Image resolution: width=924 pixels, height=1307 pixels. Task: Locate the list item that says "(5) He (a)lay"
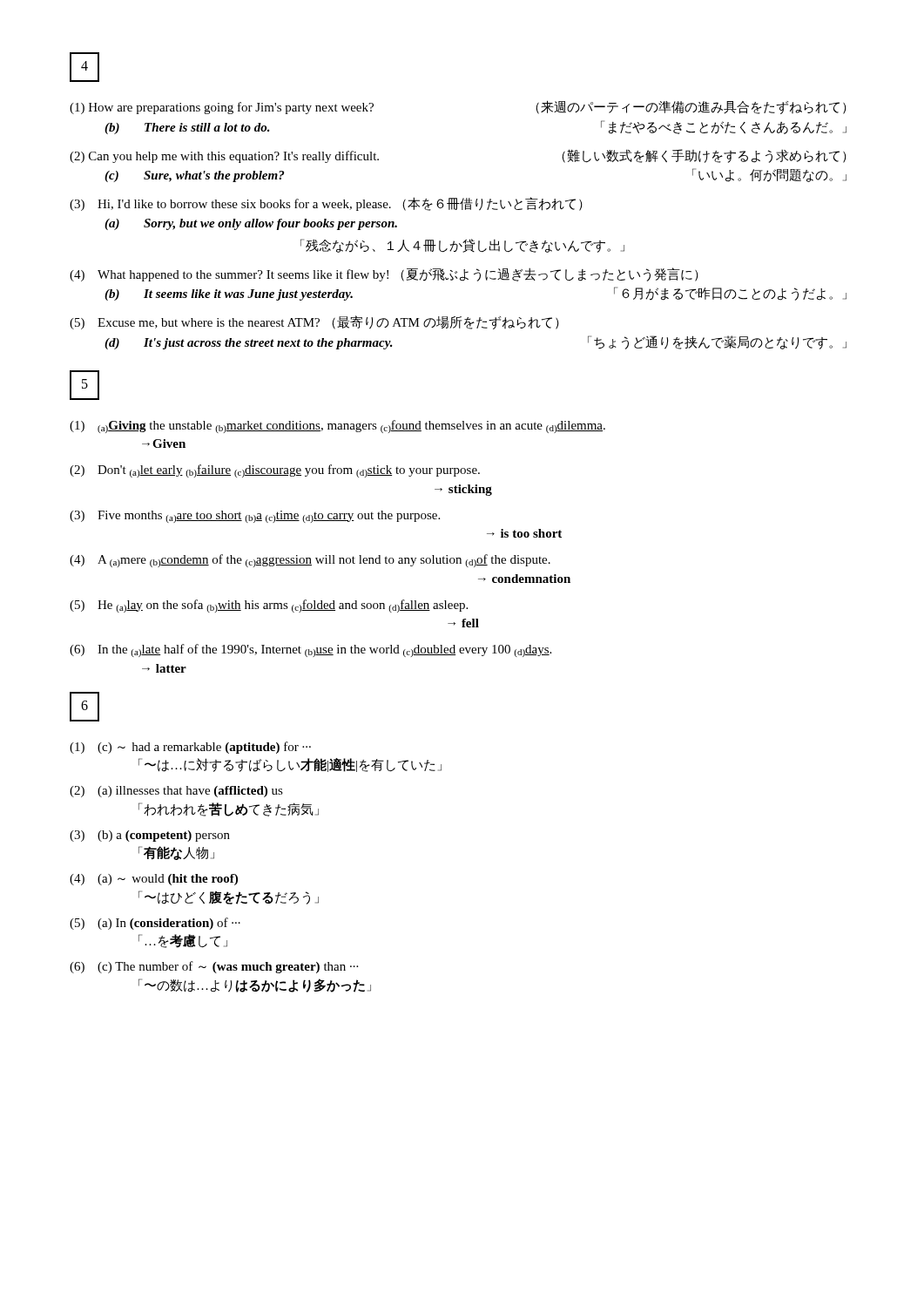click(x=462, y=613)
